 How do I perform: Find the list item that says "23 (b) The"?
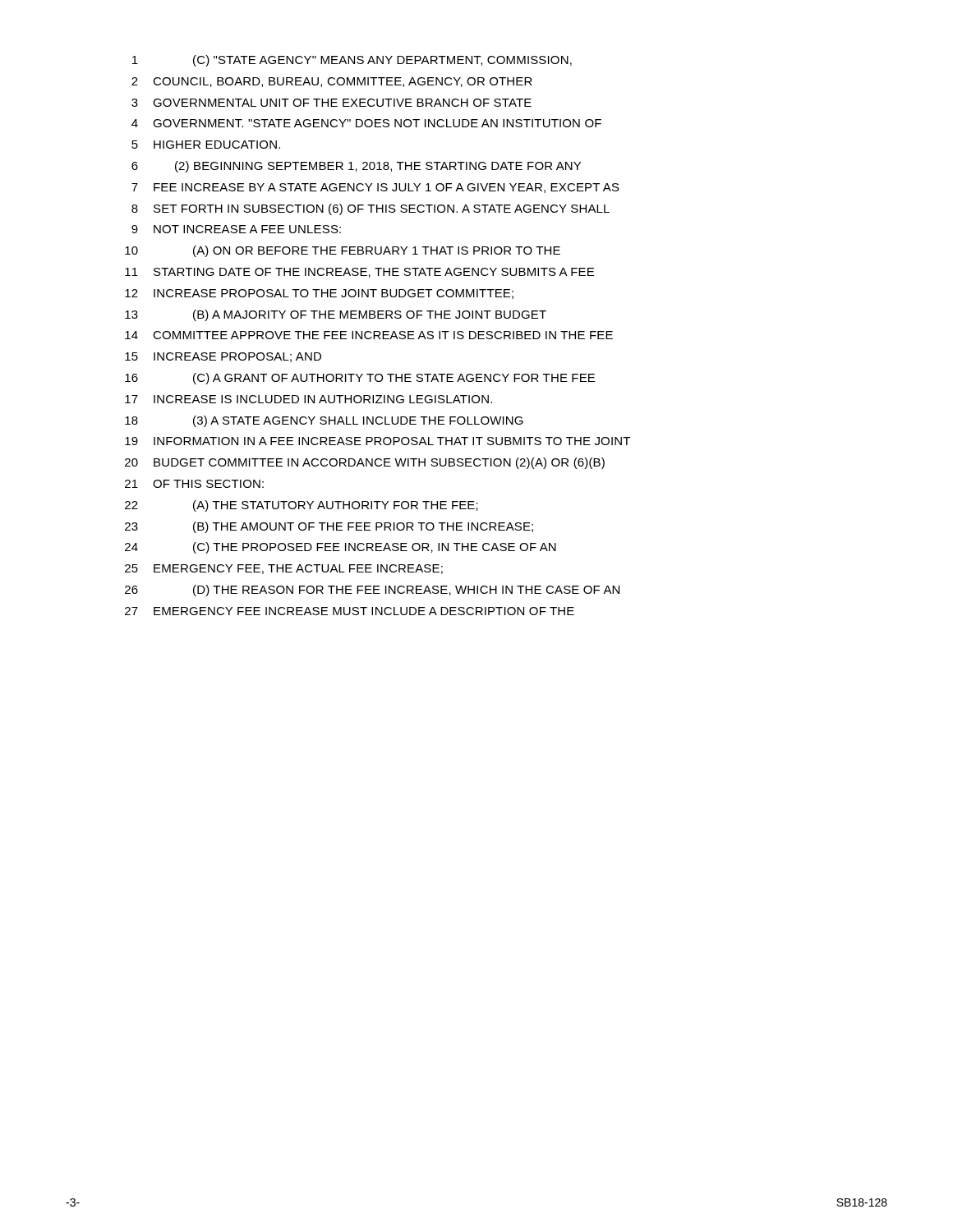[x=493, y=526]
